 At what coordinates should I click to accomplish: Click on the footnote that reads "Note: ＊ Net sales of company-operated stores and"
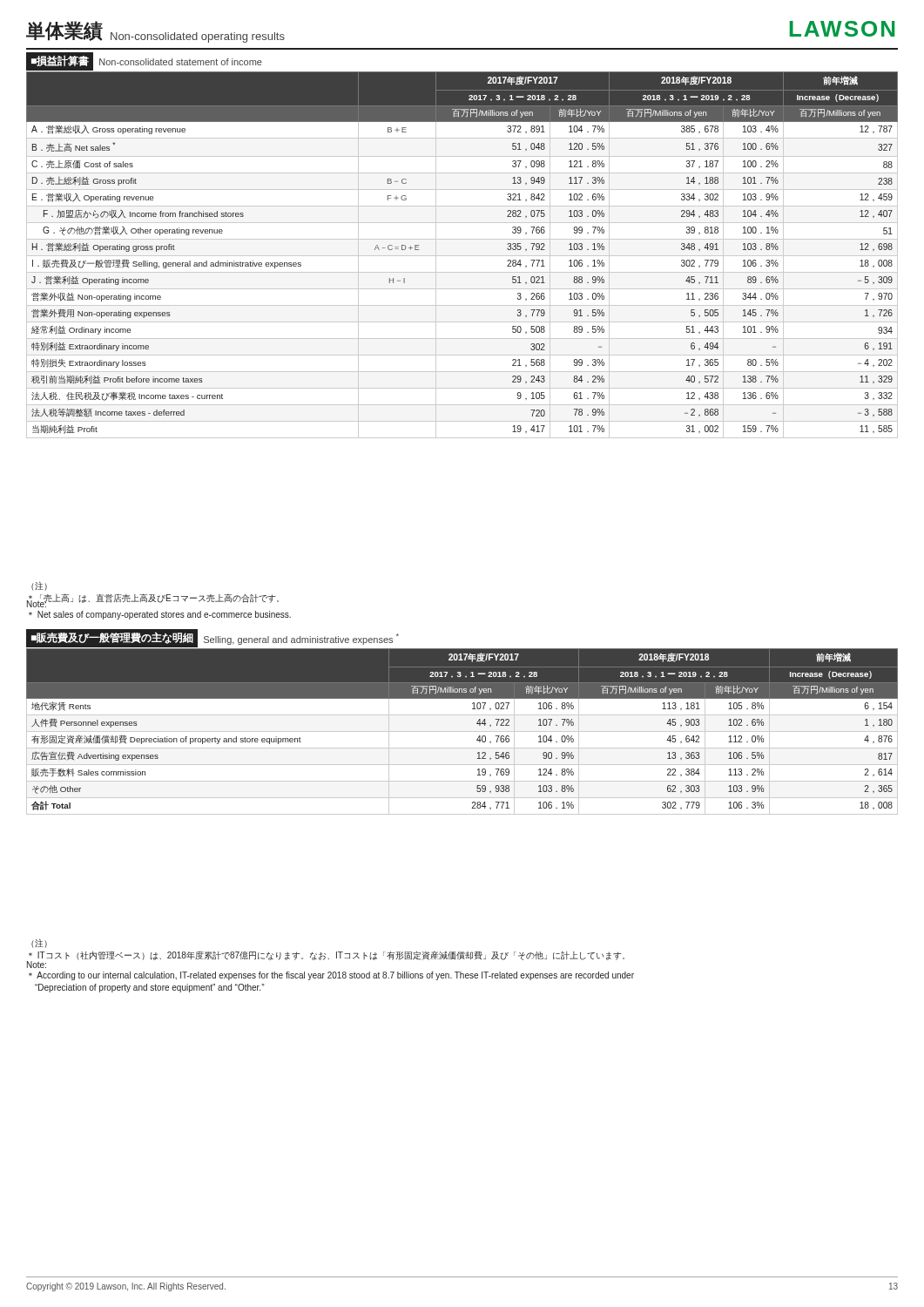159,610
